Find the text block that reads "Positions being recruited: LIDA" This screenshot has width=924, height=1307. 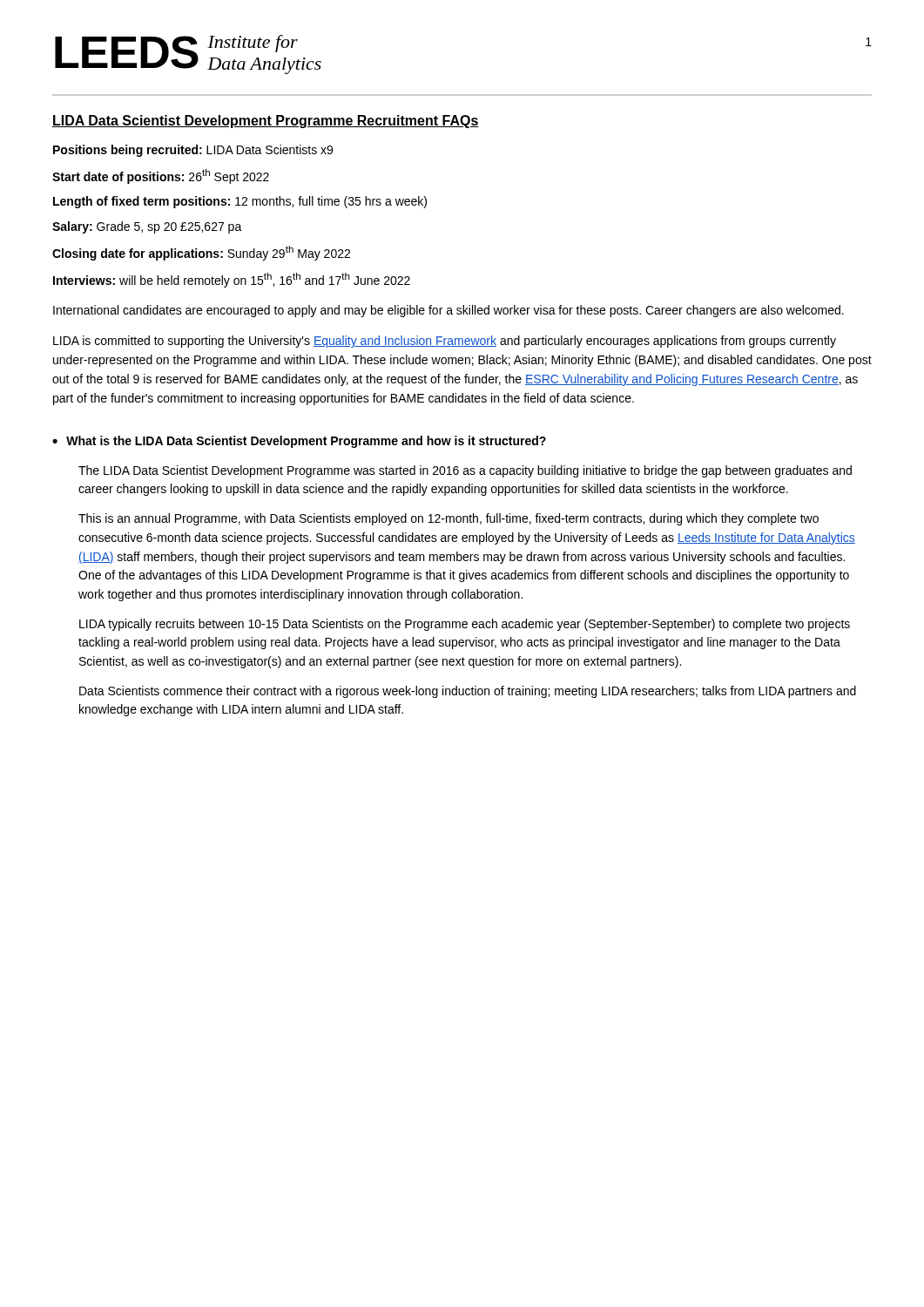point(193,150)
